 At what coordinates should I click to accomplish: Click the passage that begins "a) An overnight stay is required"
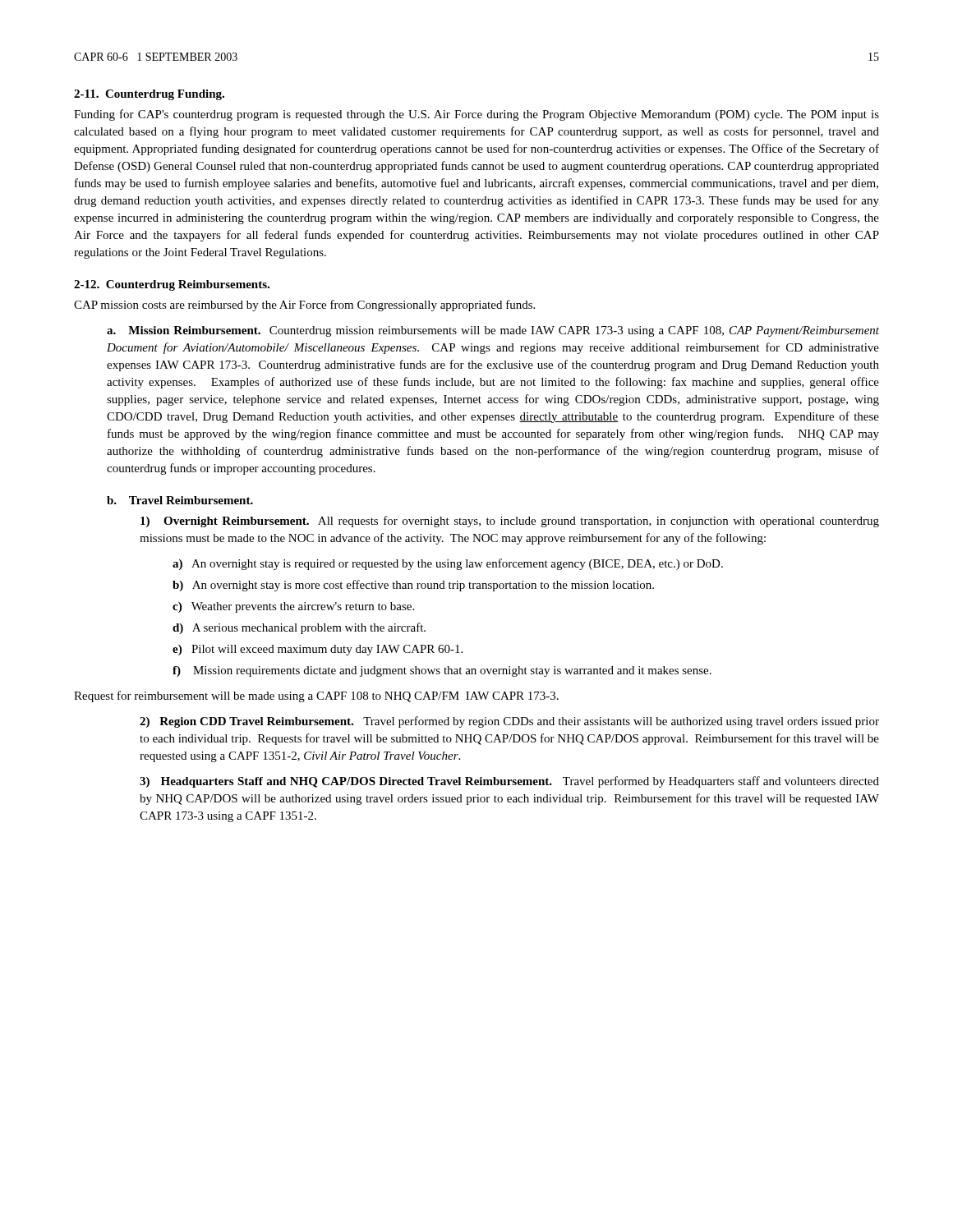(448, 563)
